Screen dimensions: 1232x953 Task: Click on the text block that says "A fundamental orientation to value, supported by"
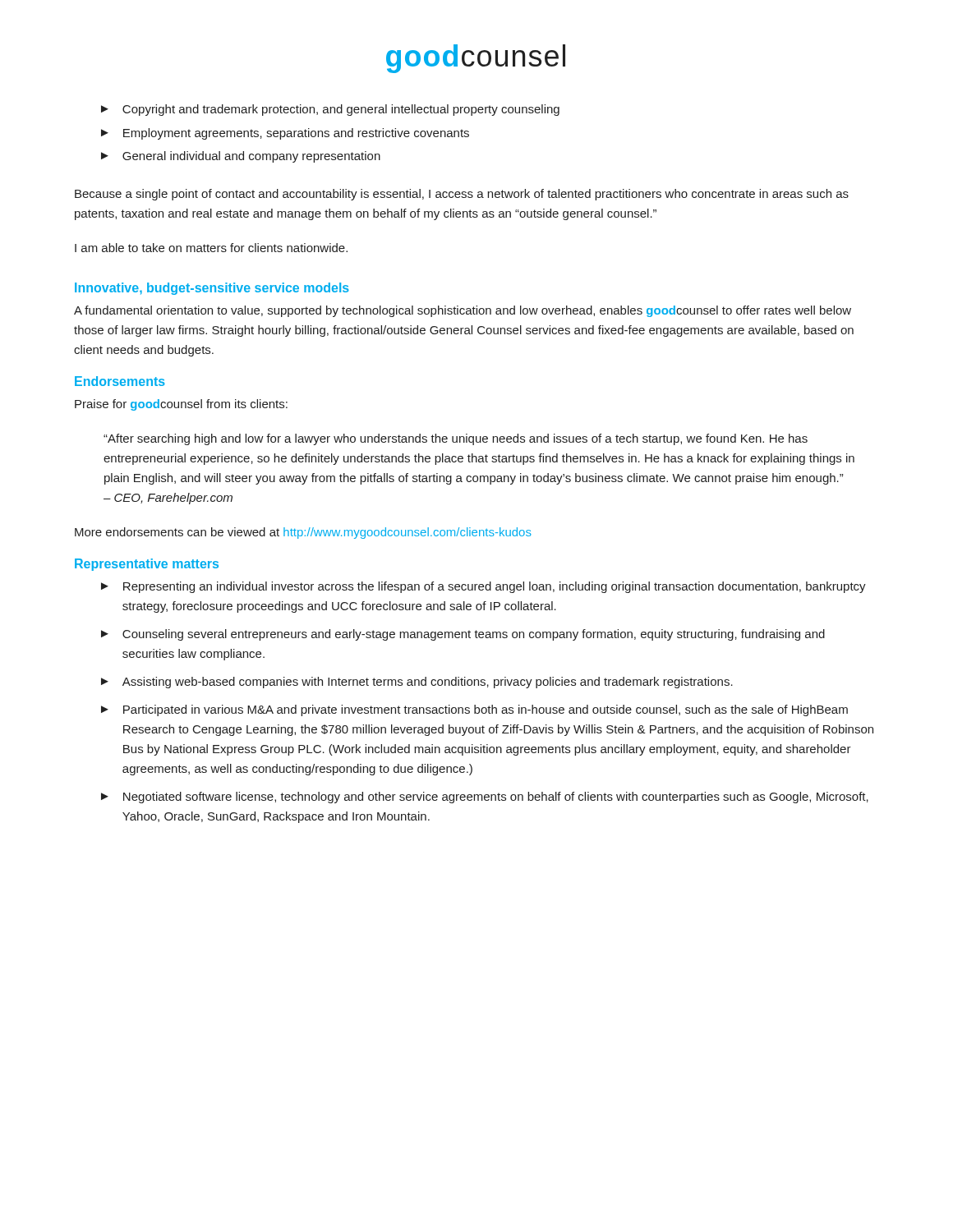464,329
